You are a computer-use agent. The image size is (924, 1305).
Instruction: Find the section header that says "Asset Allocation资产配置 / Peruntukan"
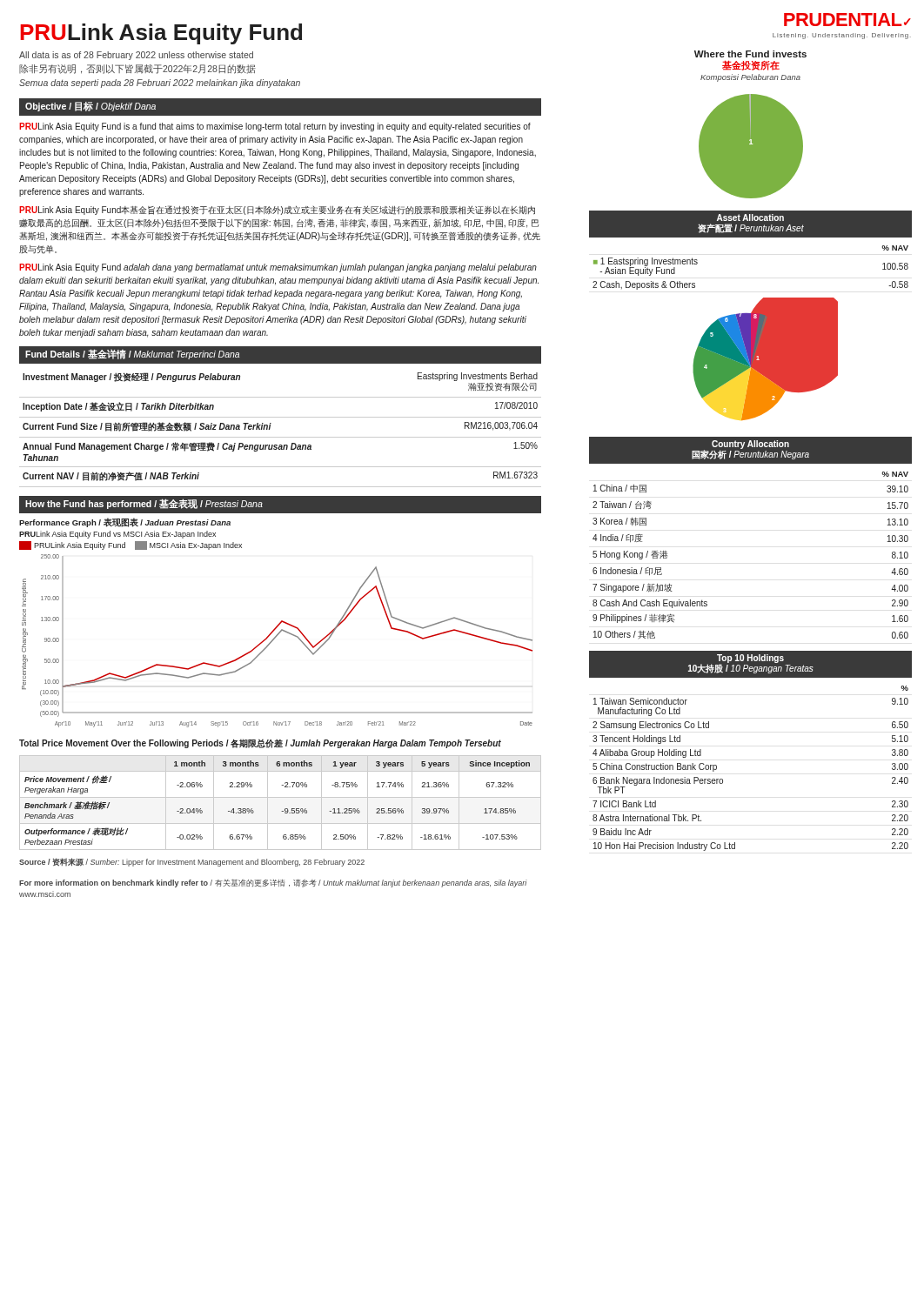pos(750,223)
